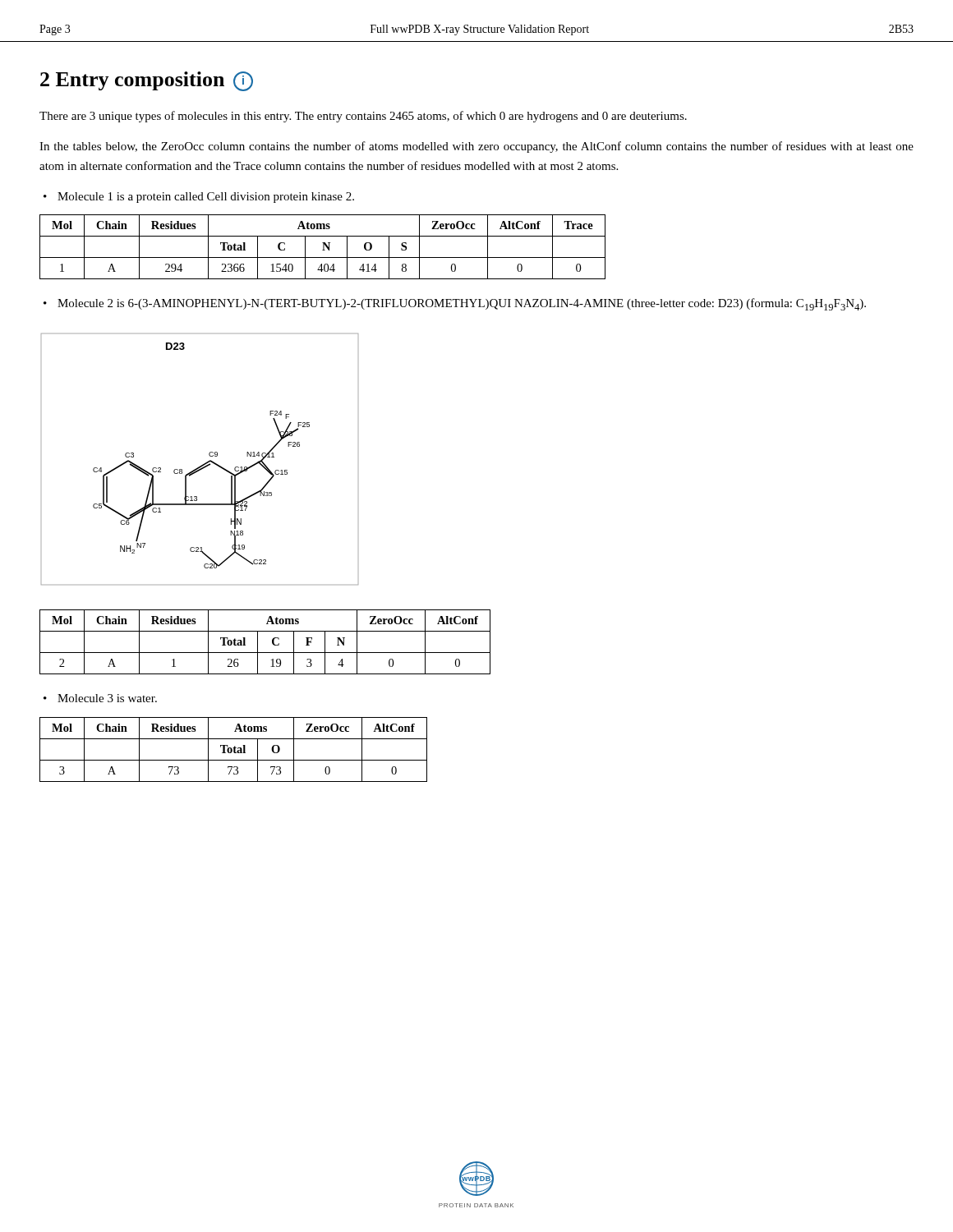Click on the text starting "There are 3 unique types of molecules in"
The image size is (953, 1232).
pyautogui.click(x=363, y=116)
